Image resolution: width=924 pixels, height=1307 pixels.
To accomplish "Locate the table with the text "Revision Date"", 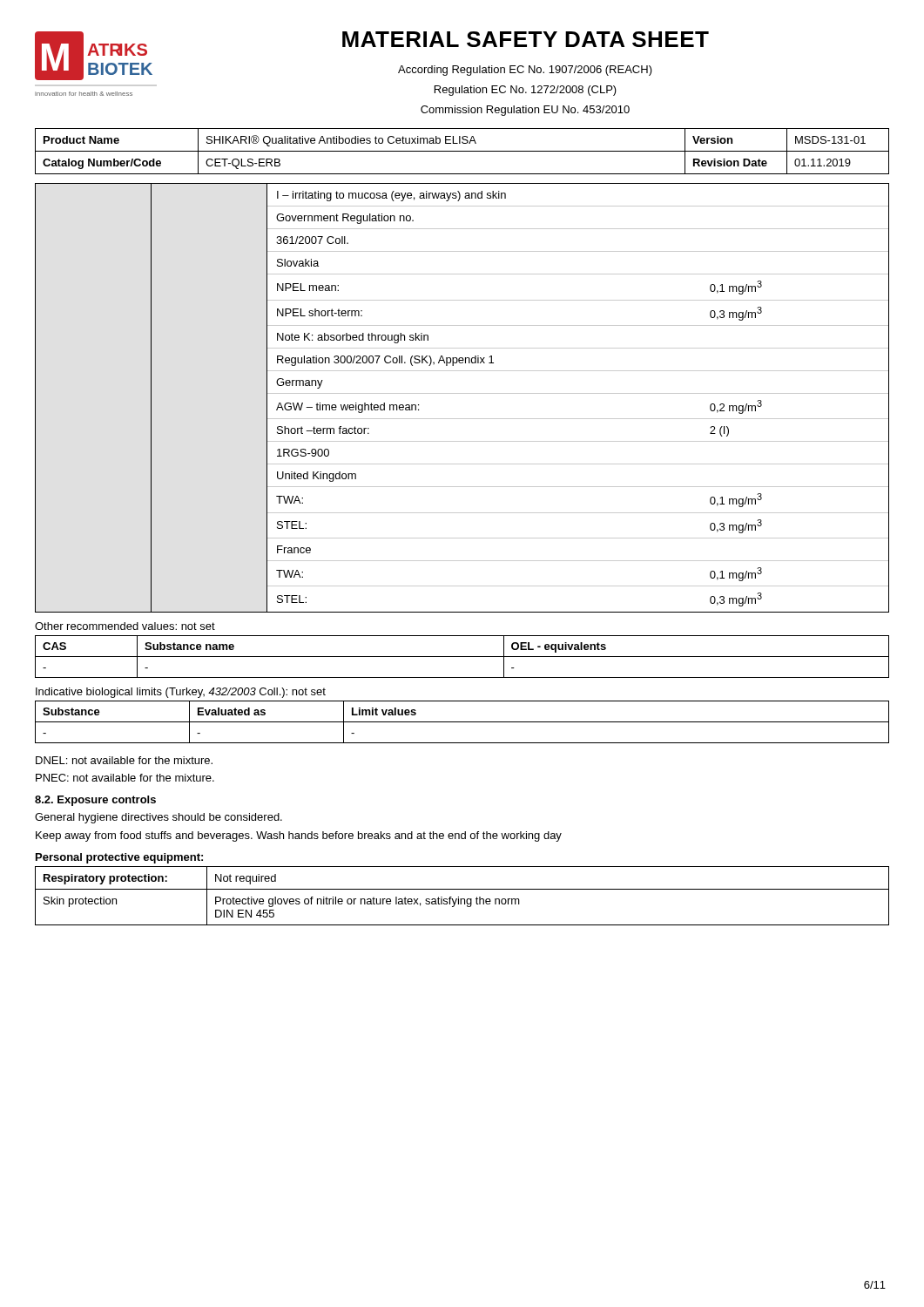I will pos(462,151).
